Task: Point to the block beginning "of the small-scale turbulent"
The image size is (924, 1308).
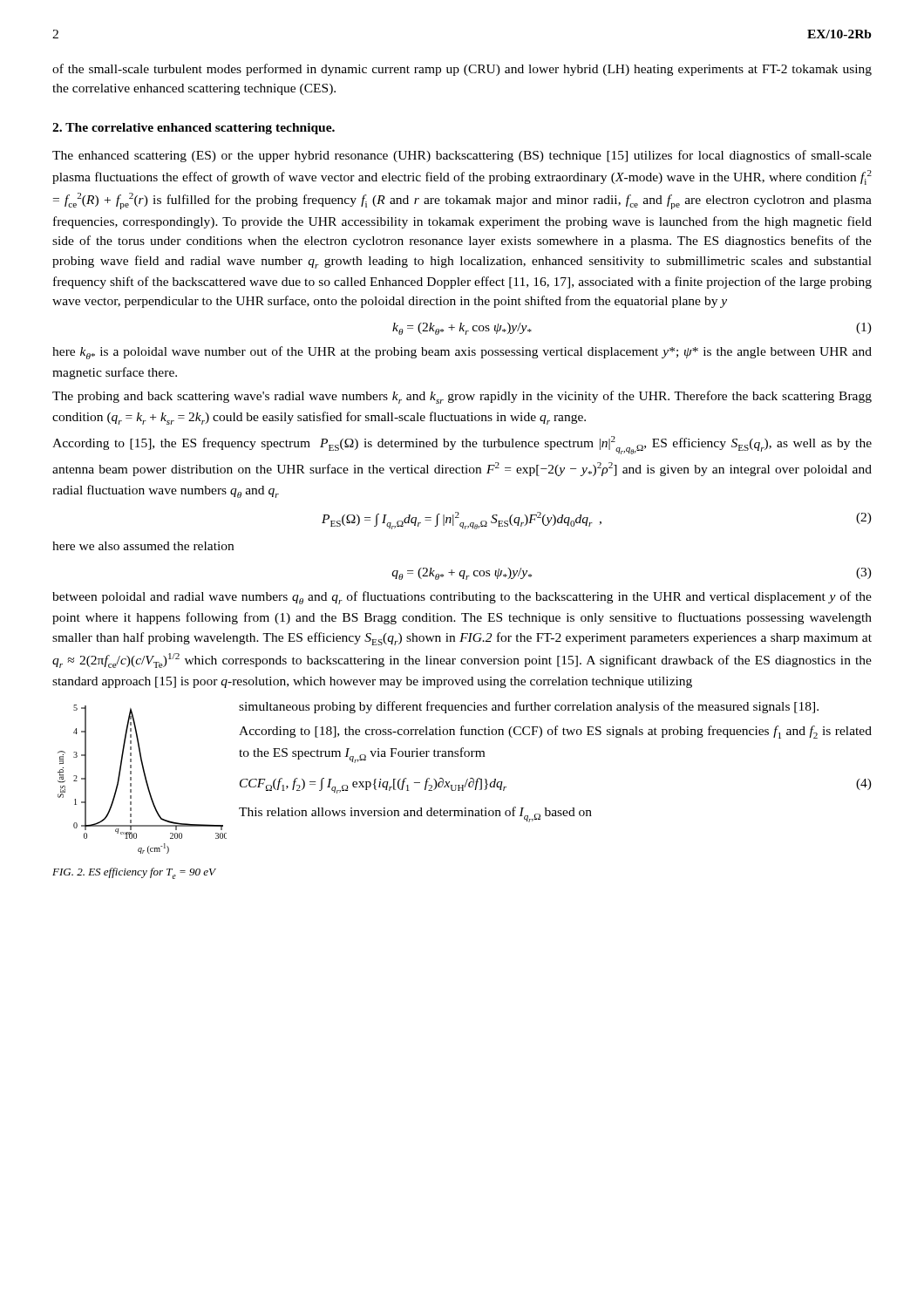Action: coord(462,78)
